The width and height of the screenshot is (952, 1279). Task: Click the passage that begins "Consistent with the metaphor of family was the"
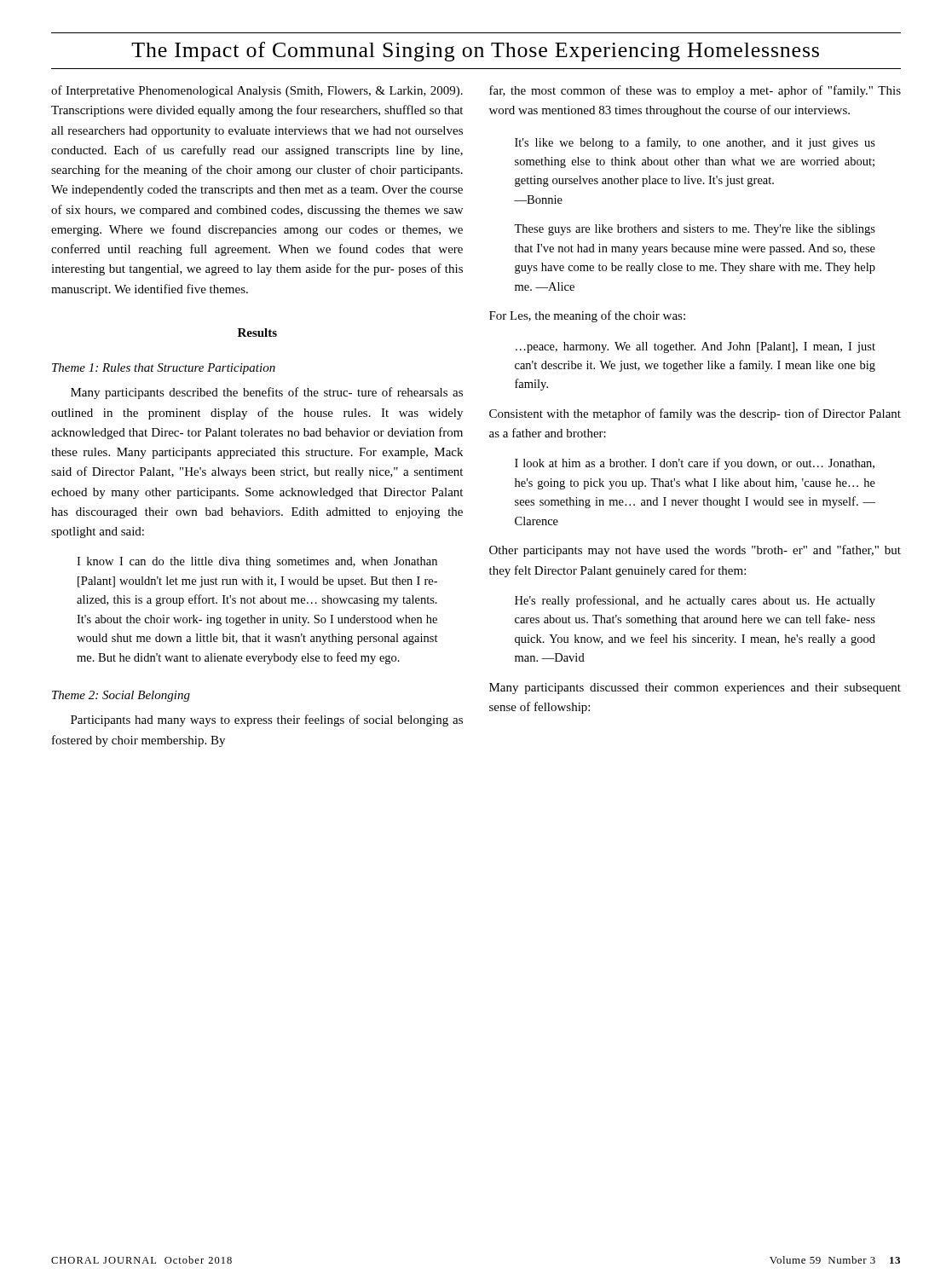695,423
